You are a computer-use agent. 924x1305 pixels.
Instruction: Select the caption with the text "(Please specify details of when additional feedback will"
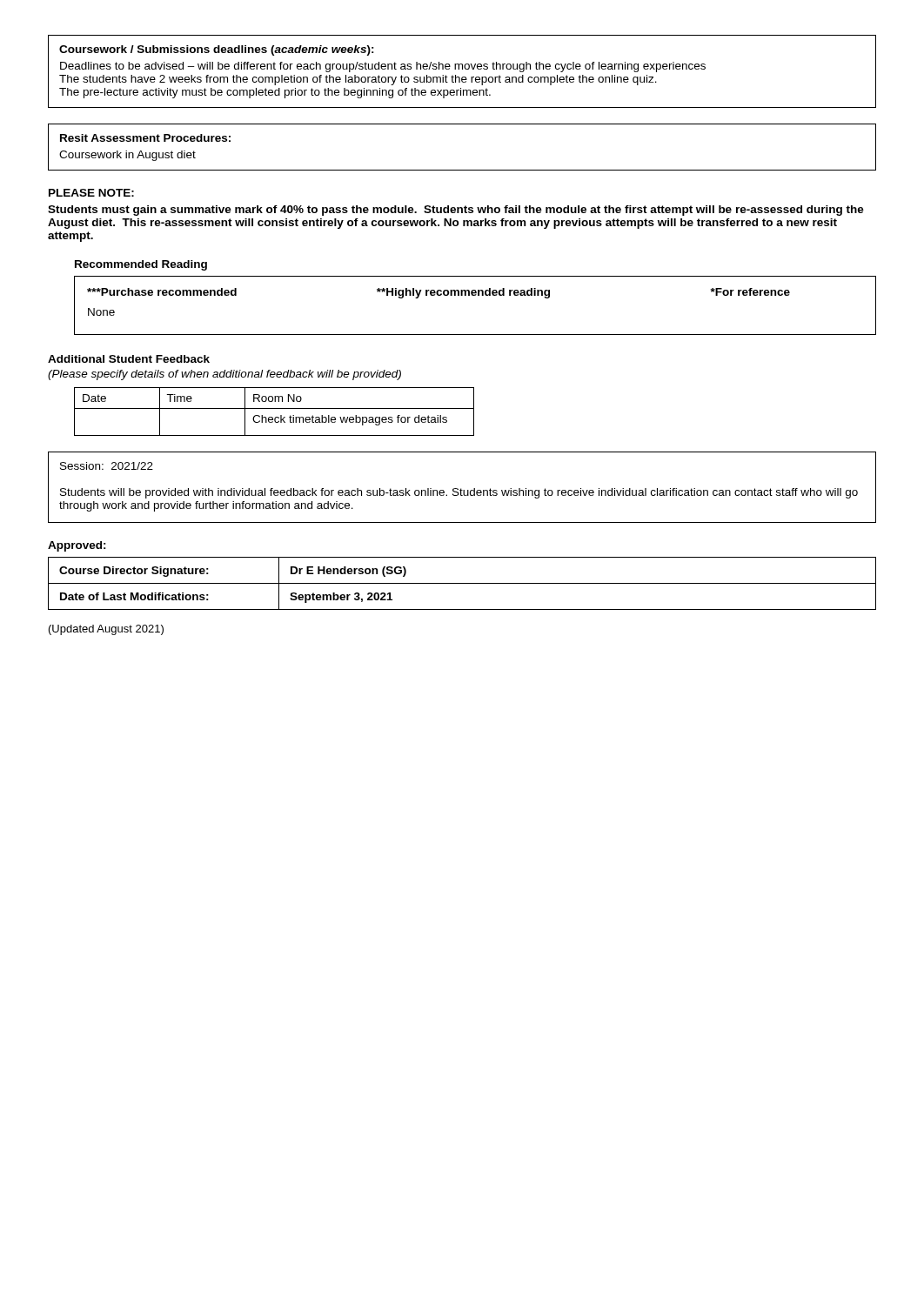(x=225, y=374)
